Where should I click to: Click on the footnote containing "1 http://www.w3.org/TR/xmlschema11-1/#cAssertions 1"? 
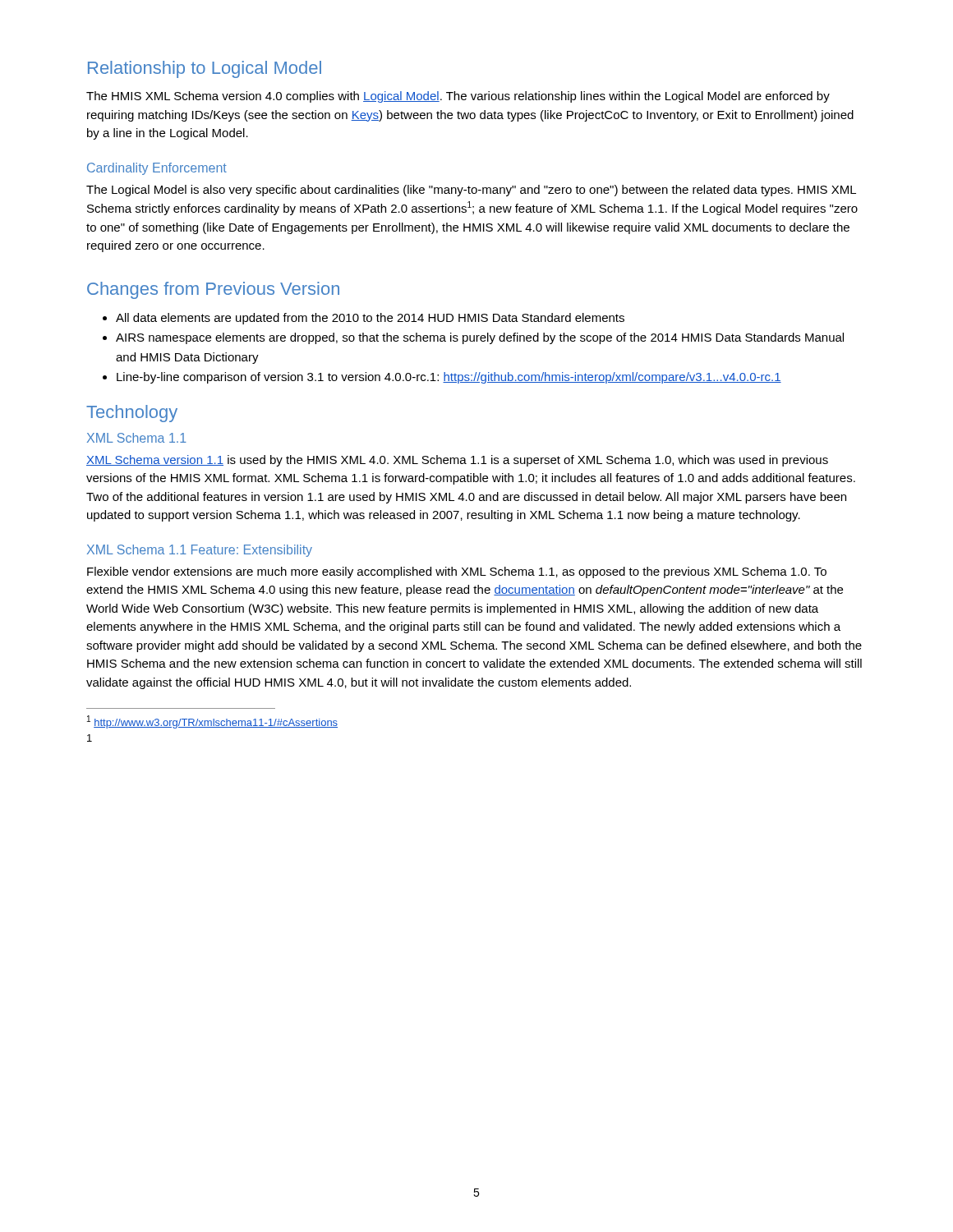click(x=212, y=722)
